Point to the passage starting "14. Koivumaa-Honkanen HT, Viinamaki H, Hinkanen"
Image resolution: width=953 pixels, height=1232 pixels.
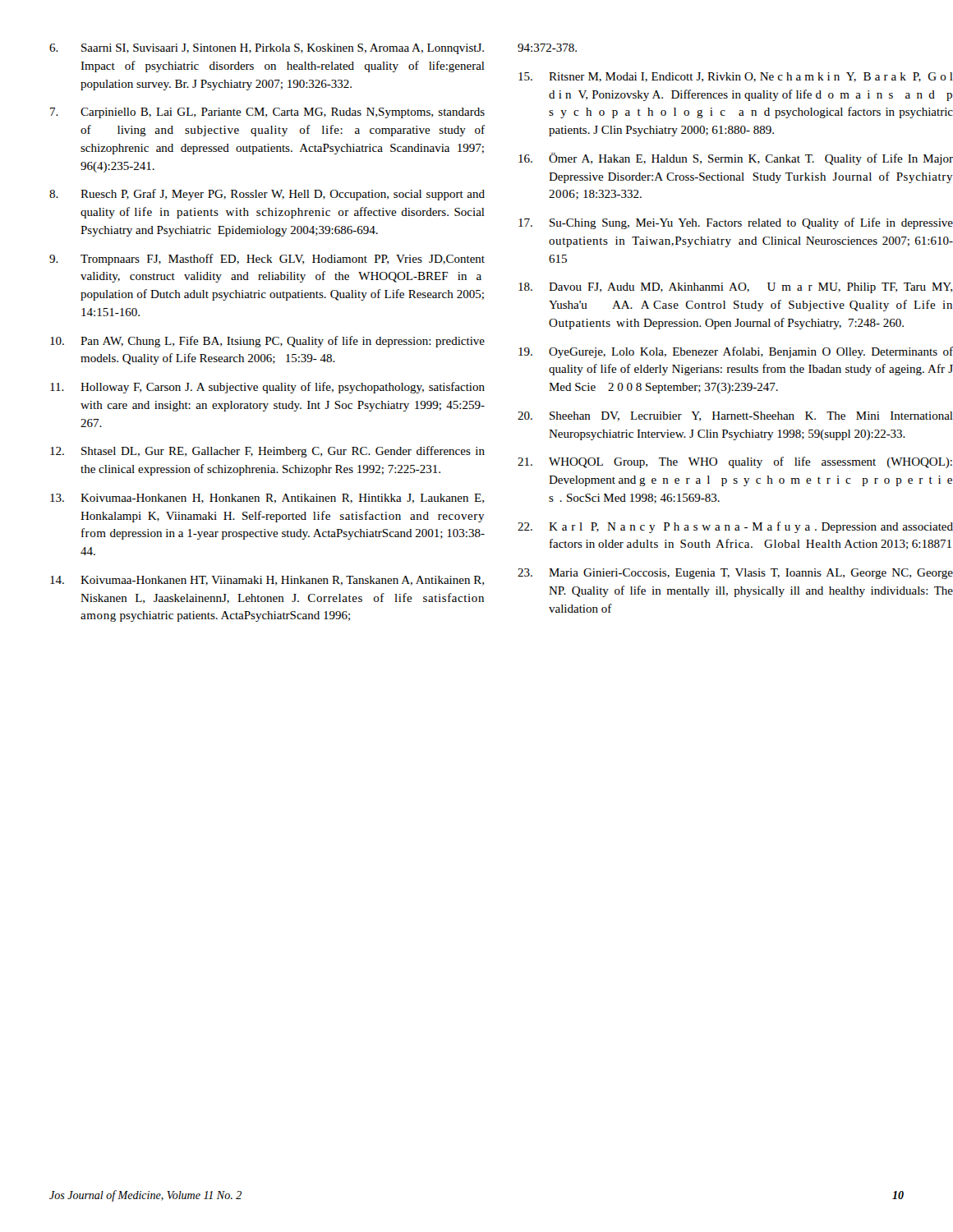(x=267, y=598)
